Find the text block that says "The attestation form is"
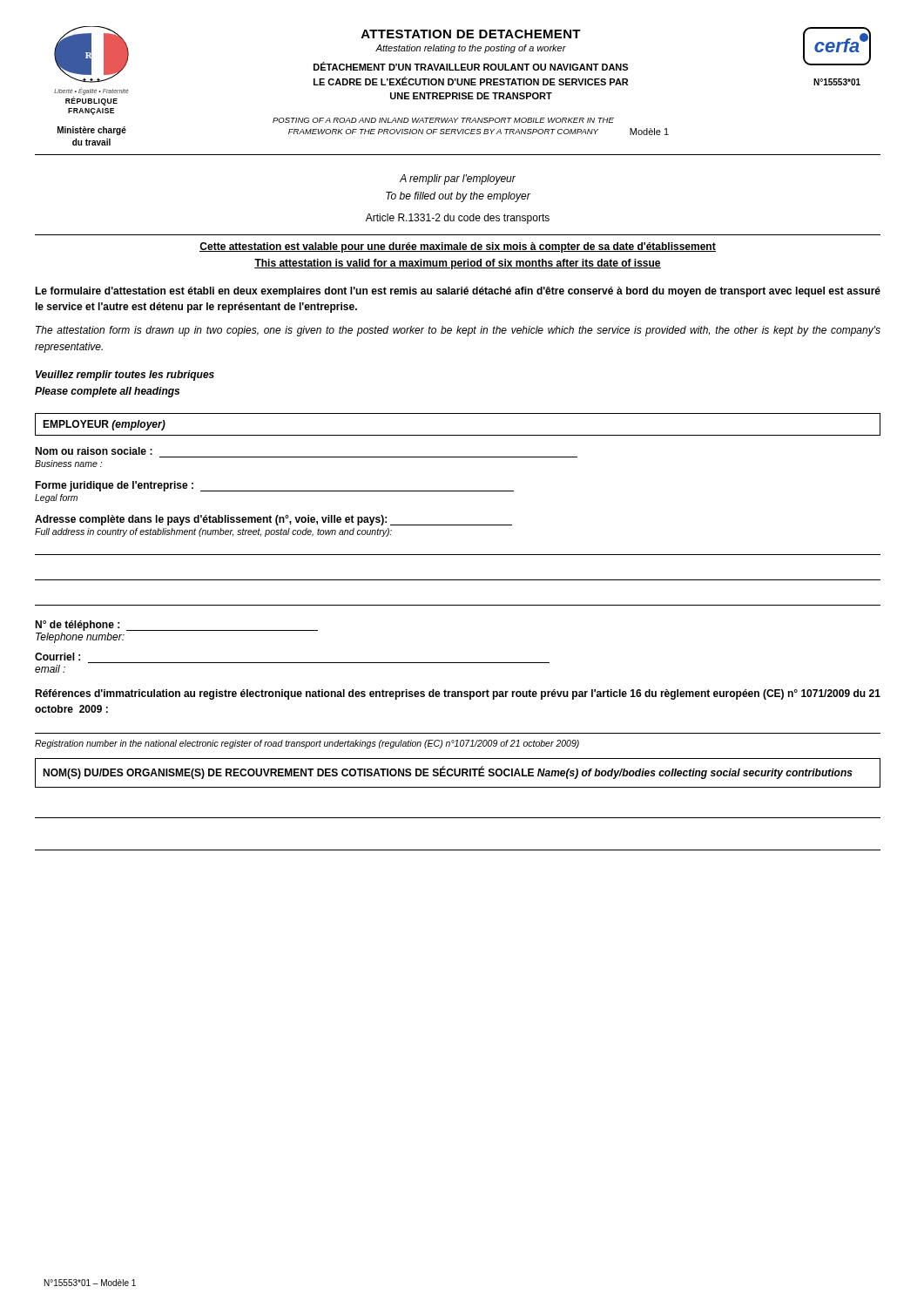The height and width of the screenshot is (1307, 924). [458, 338]
